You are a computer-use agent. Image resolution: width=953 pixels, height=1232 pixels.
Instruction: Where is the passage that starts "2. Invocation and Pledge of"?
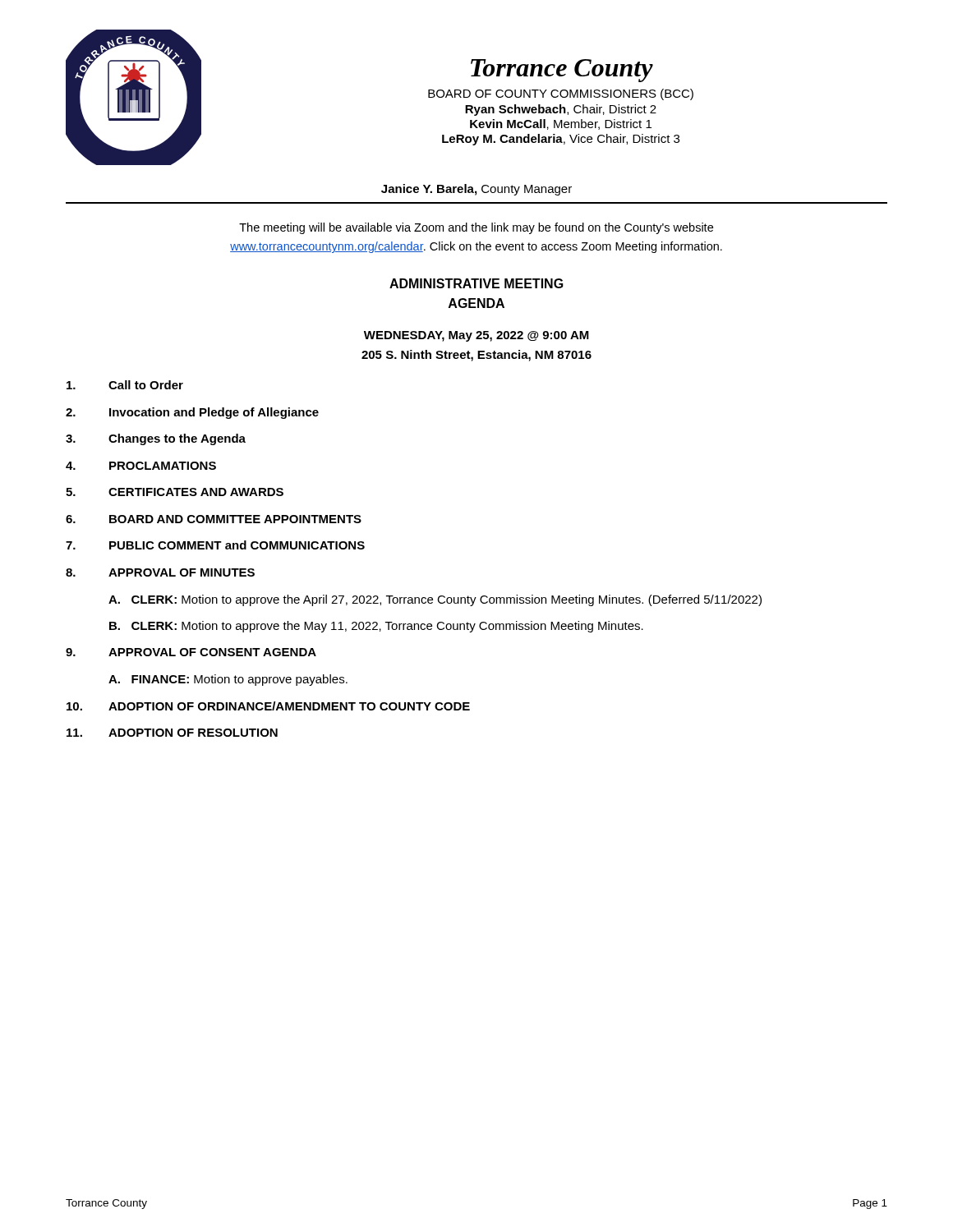(x=192, y=413)
